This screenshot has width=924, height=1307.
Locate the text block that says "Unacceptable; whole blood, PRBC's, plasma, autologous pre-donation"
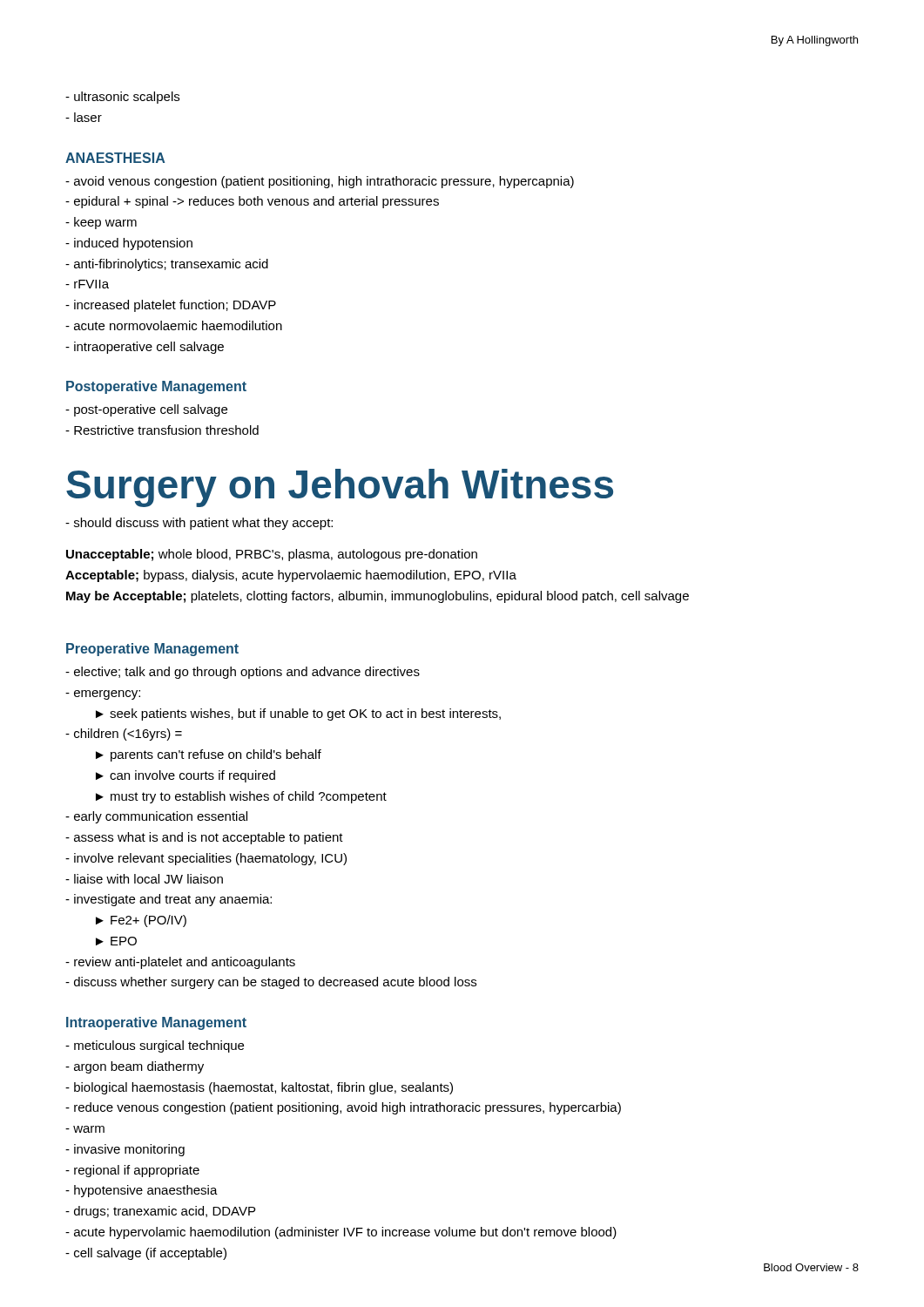(377, 575)
